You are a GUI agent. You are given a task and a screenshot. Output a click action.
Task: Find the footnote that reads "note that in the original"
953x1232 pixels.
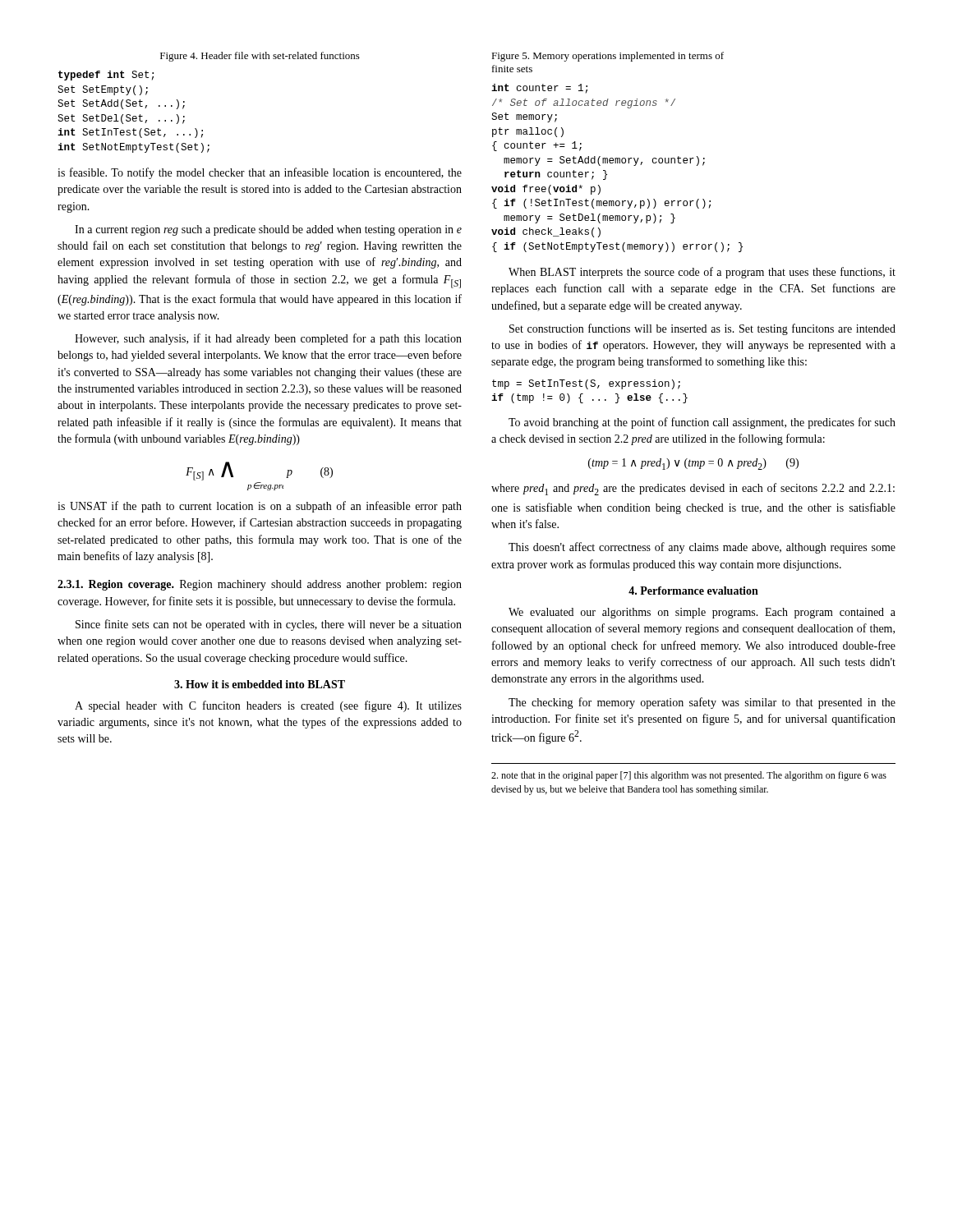click(689, 782)
